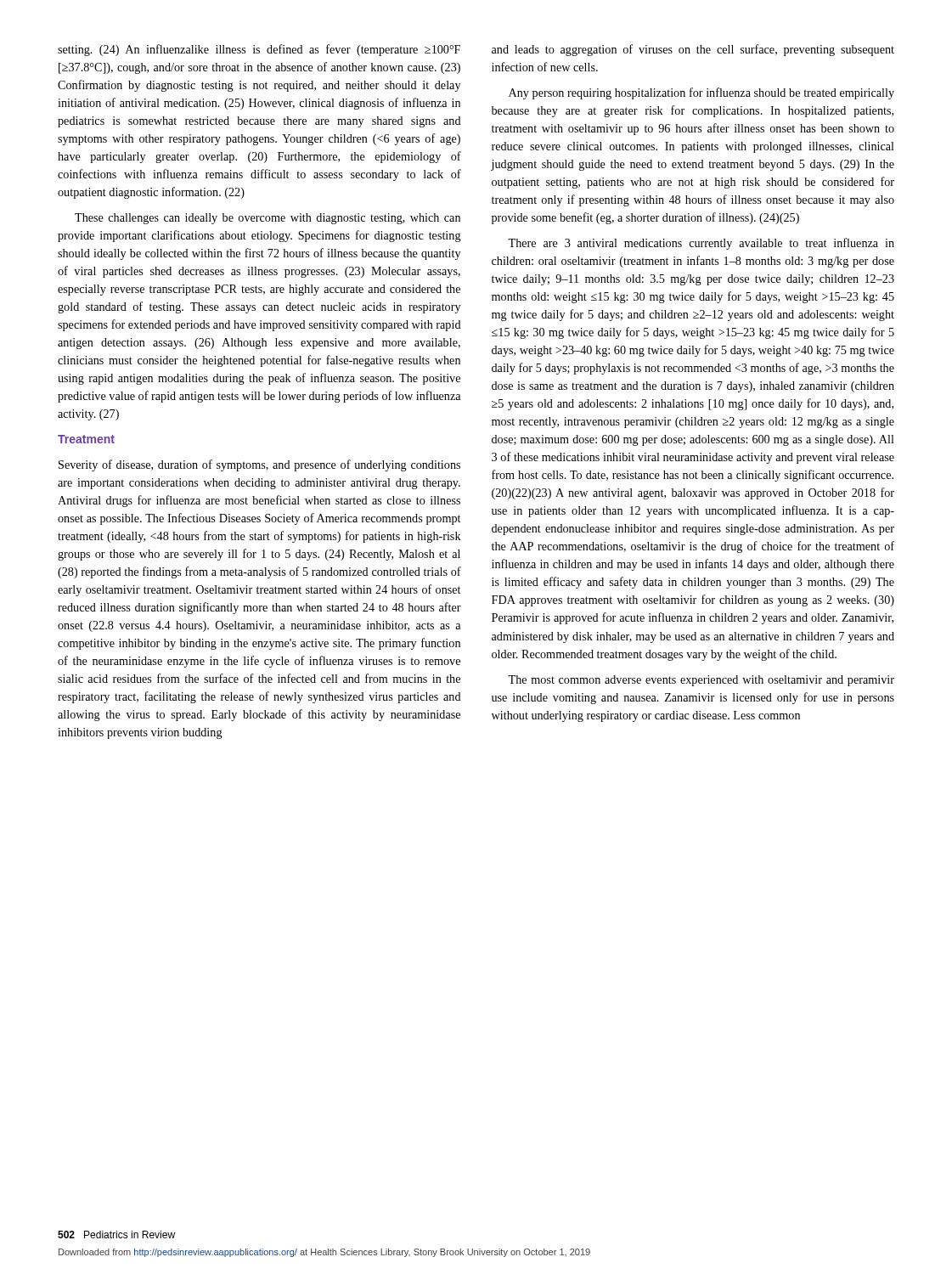952x1274 pixels.
Task: Locate the text starting "Any person requiring hospitalization for influenza should"
Action: 693,155
